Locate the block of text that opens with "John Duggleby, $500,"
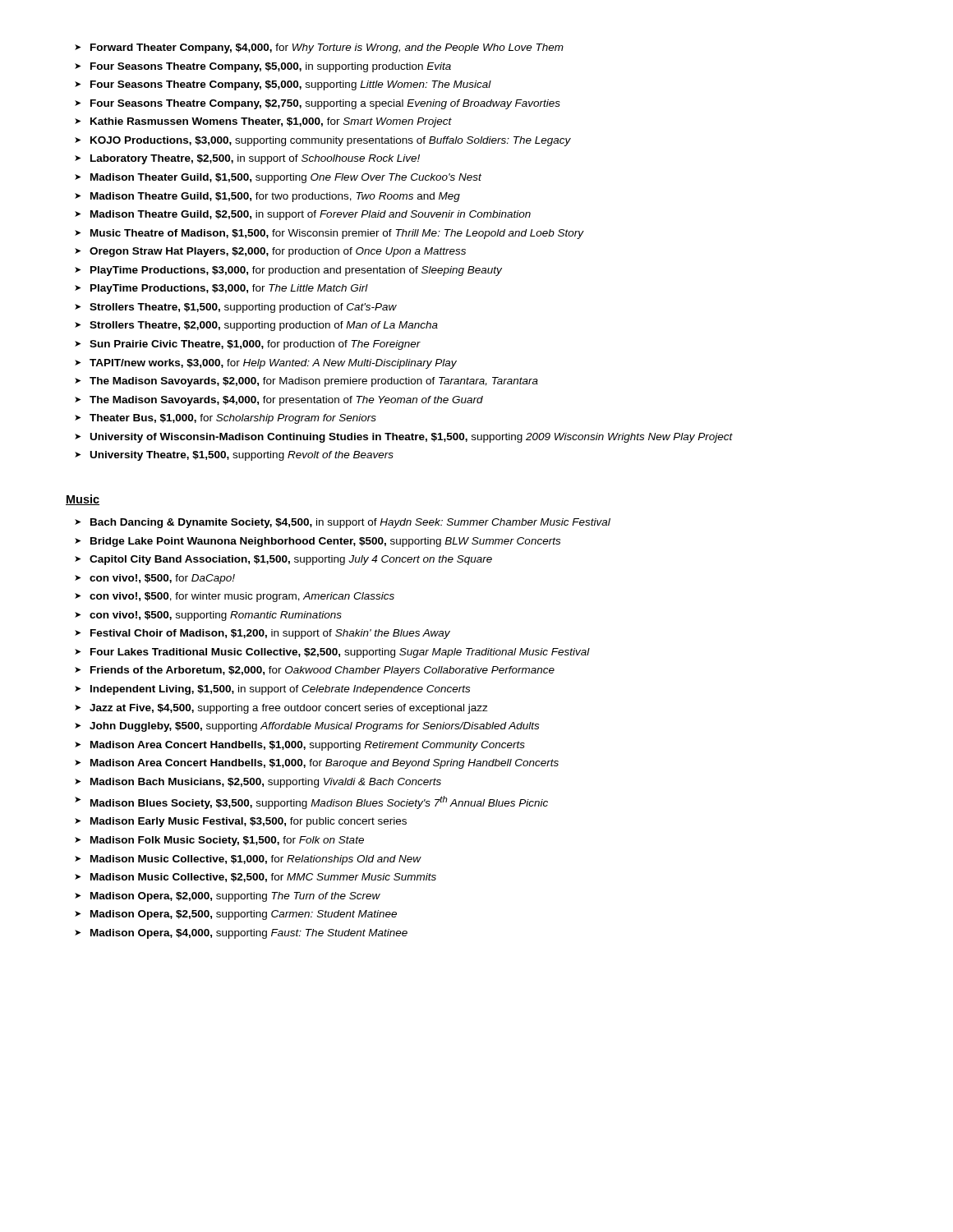 point(315,726)
